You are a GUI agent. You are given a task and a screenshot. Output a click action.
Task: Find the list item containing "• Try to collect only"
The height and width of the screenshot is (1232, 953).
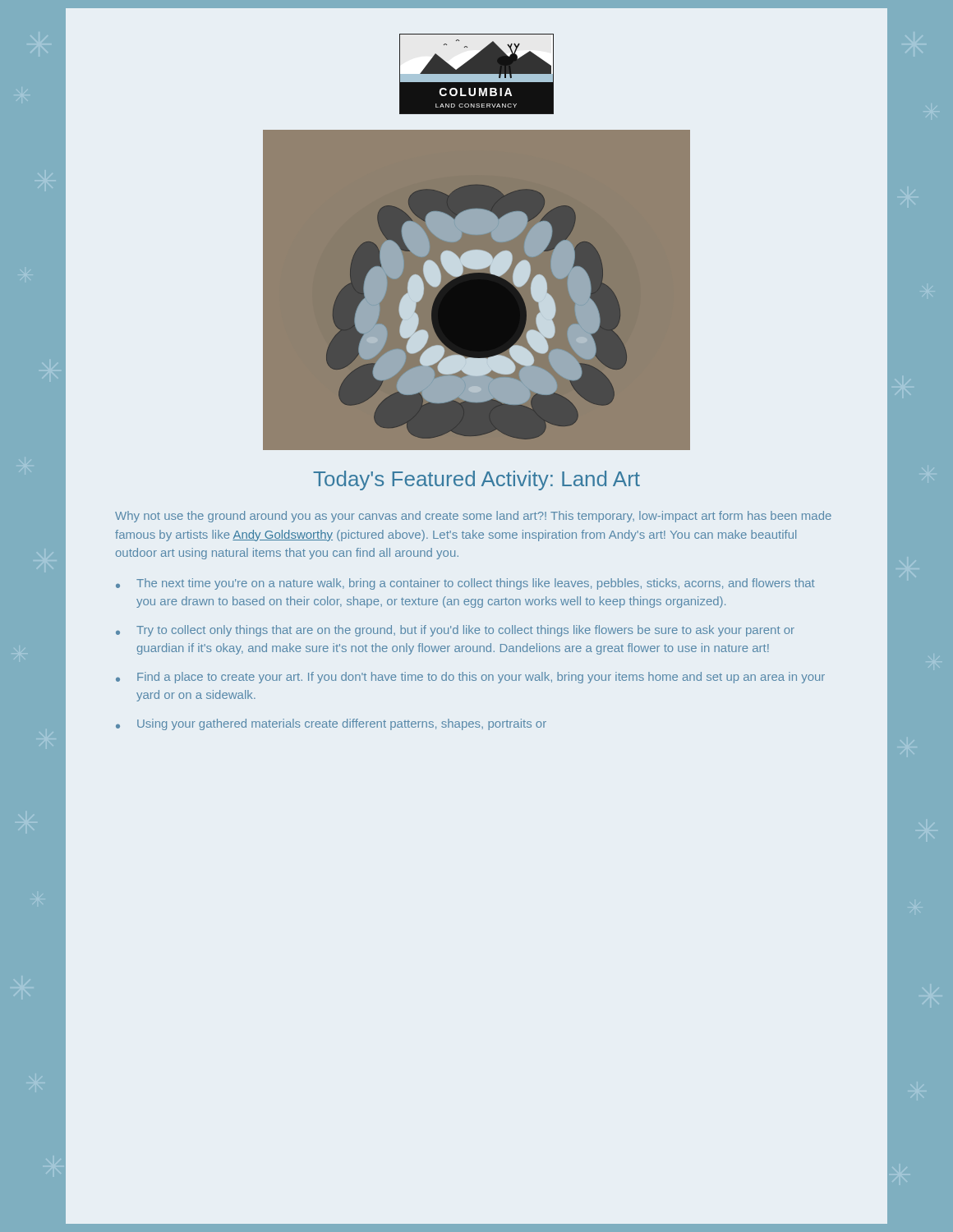click(476, 639)
